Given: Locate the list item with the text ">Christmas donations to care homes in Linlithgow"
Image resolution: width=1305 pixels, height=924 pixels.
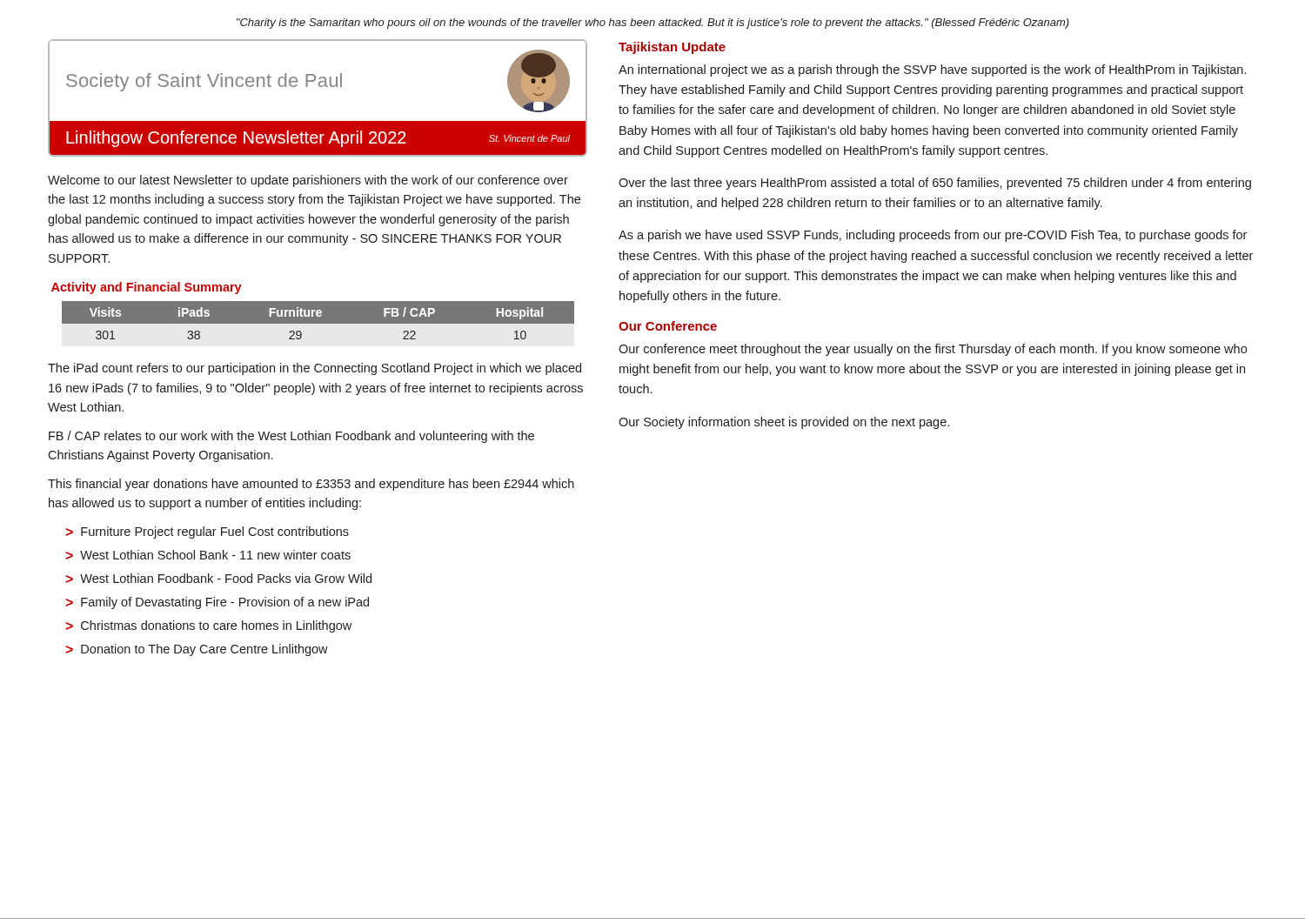Looking at the screenshot, I should pos(208,626).
